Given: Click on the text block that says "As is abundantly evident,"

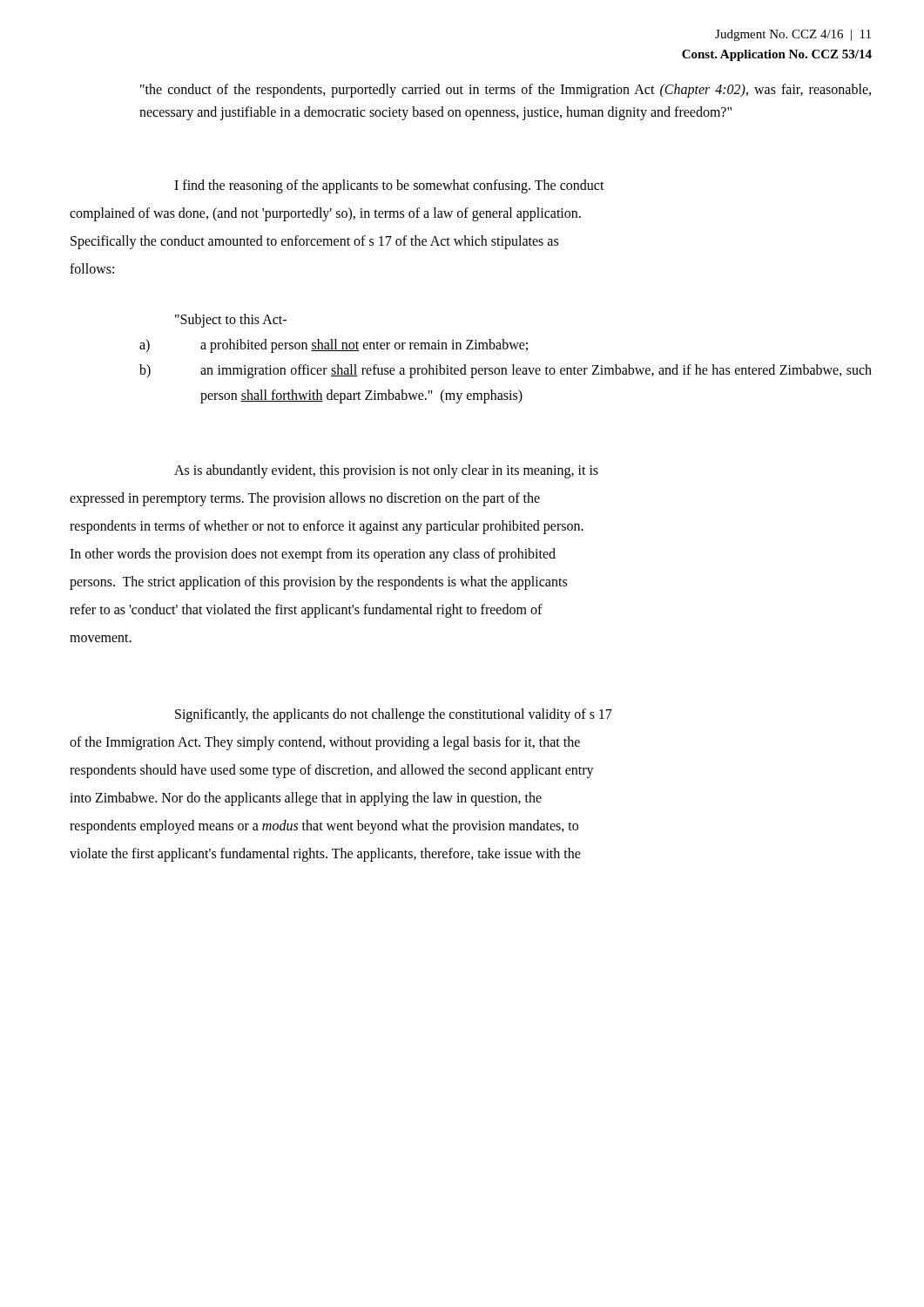Looking at the screenshot, I should 386,470.
